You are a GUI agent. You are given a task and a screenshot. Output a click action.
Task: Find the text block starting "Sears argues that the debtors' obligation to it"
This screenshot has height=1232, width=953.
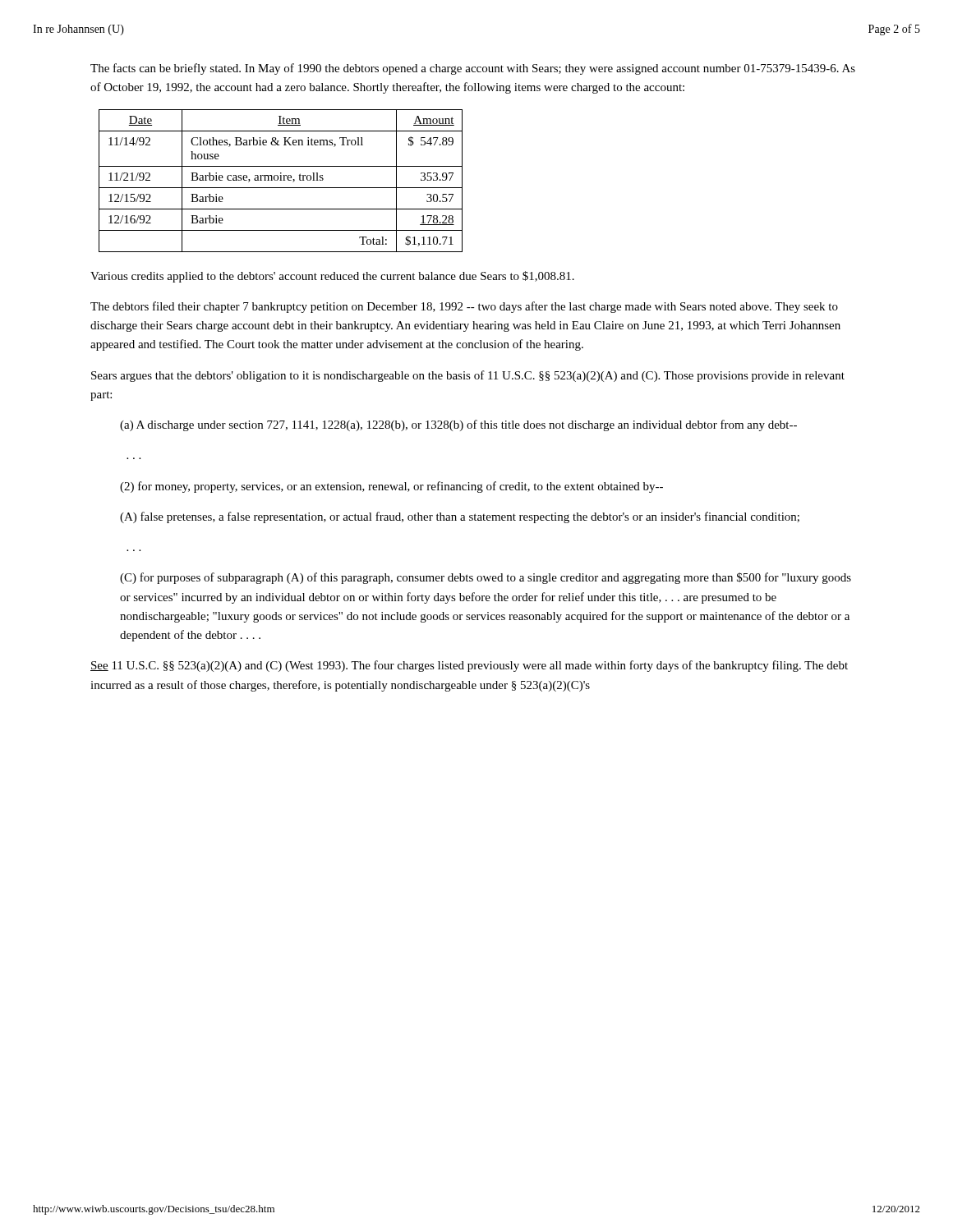click(x=467, y=385)
